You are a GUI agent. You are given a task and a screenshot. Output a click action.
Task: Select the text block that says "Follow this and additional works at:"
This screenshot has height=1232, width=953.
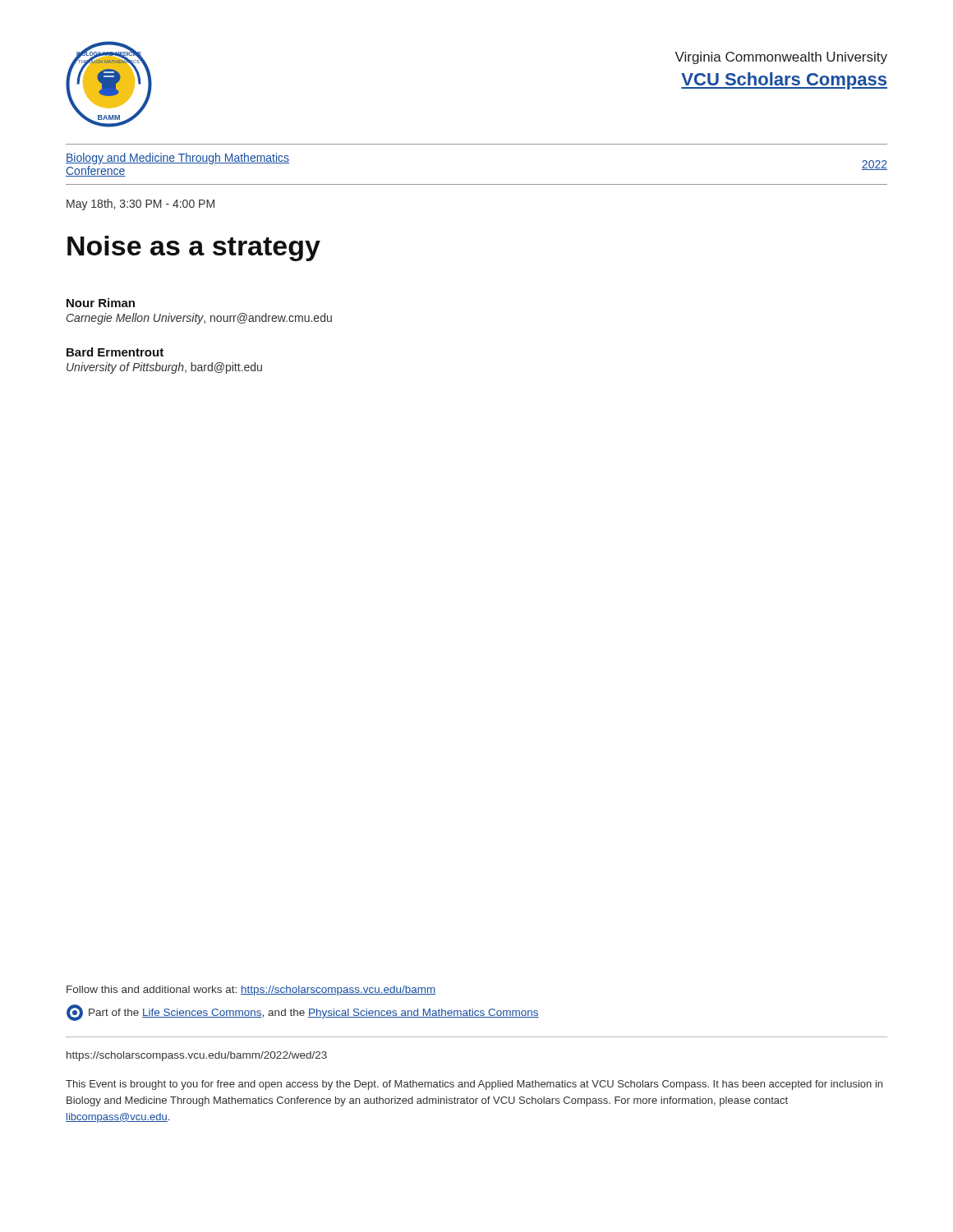pyautogui.click(x=251, y=989)
